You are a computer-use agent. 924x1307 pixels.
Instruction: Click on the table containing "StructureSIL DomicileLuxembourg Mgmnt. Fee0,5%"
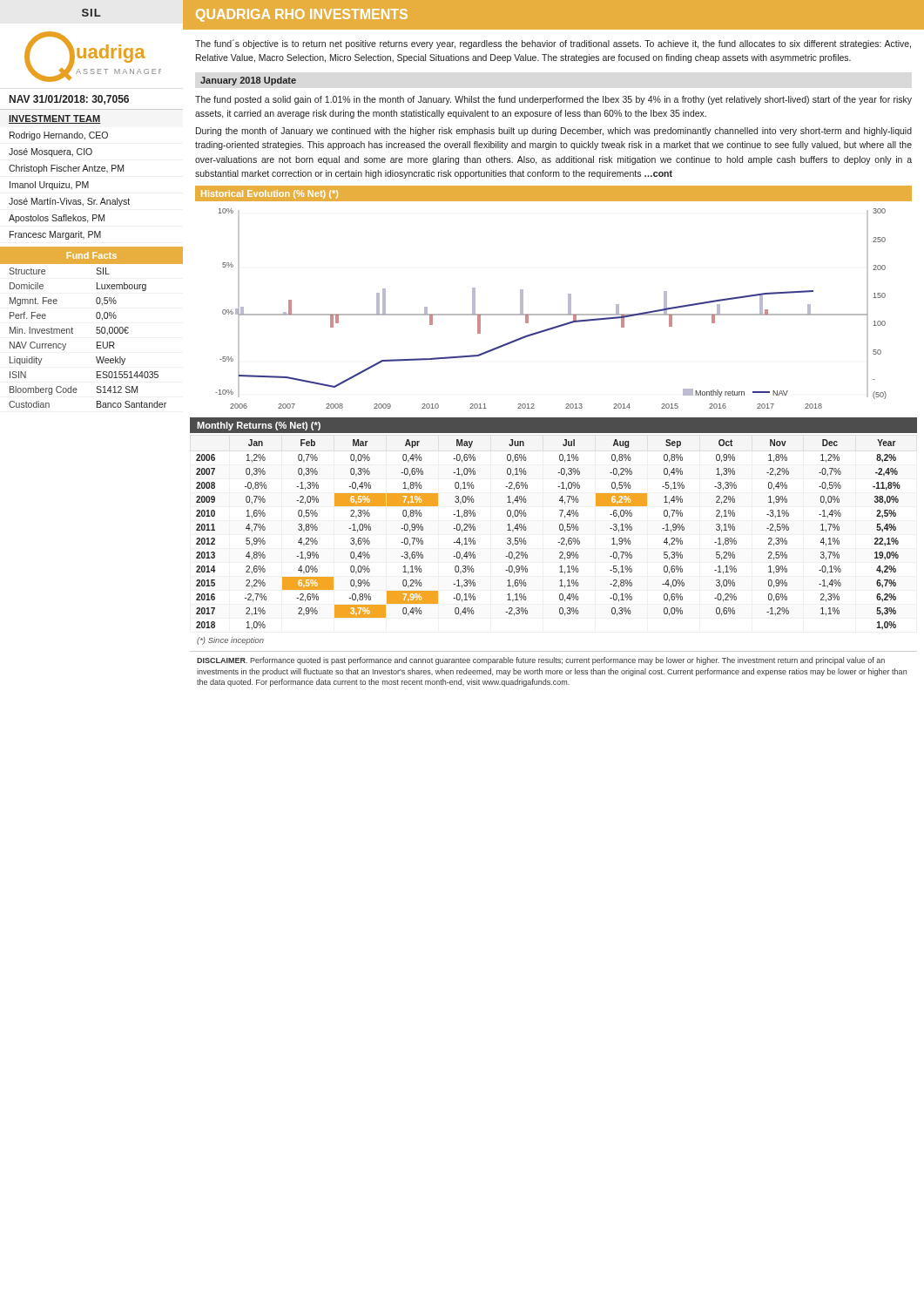coord(91,338)
